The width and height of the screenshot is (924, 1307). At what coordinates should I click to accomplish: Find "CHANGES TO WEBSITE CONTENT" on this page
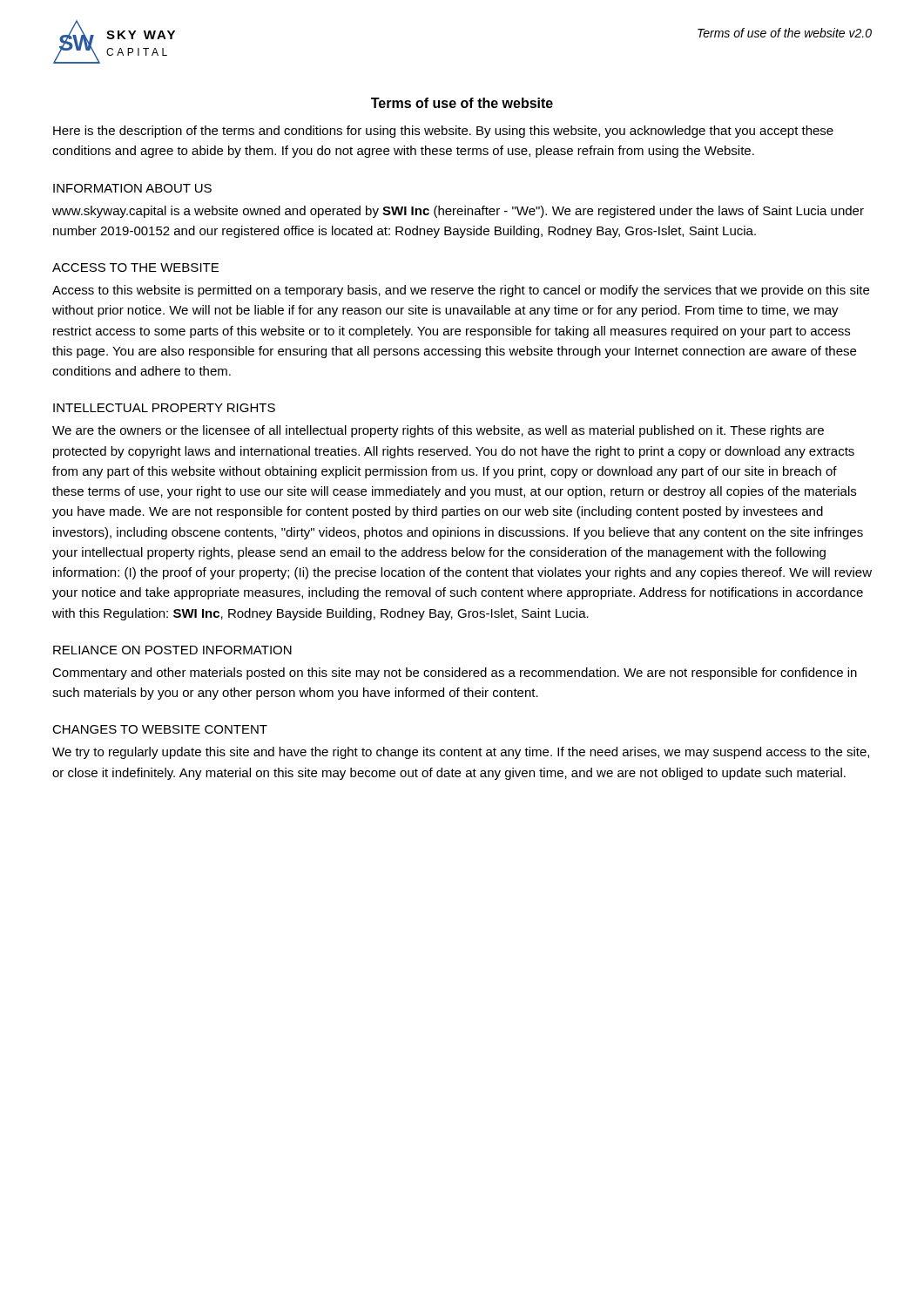click(x=160, y=729)
